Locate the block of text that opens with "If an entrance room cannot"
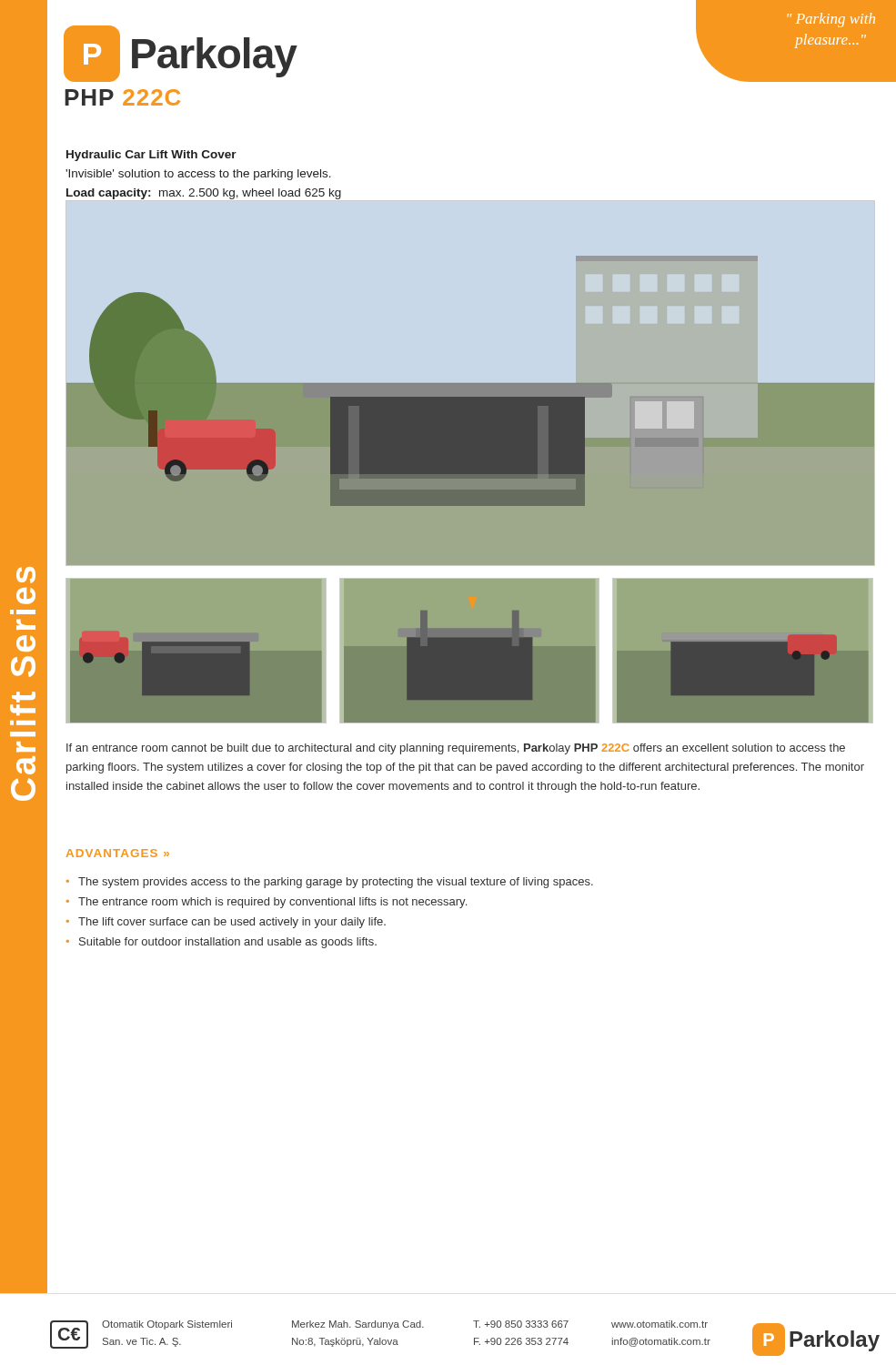Screen dimensions: 1365x896 pyautogui.click(x=465, y=767)
